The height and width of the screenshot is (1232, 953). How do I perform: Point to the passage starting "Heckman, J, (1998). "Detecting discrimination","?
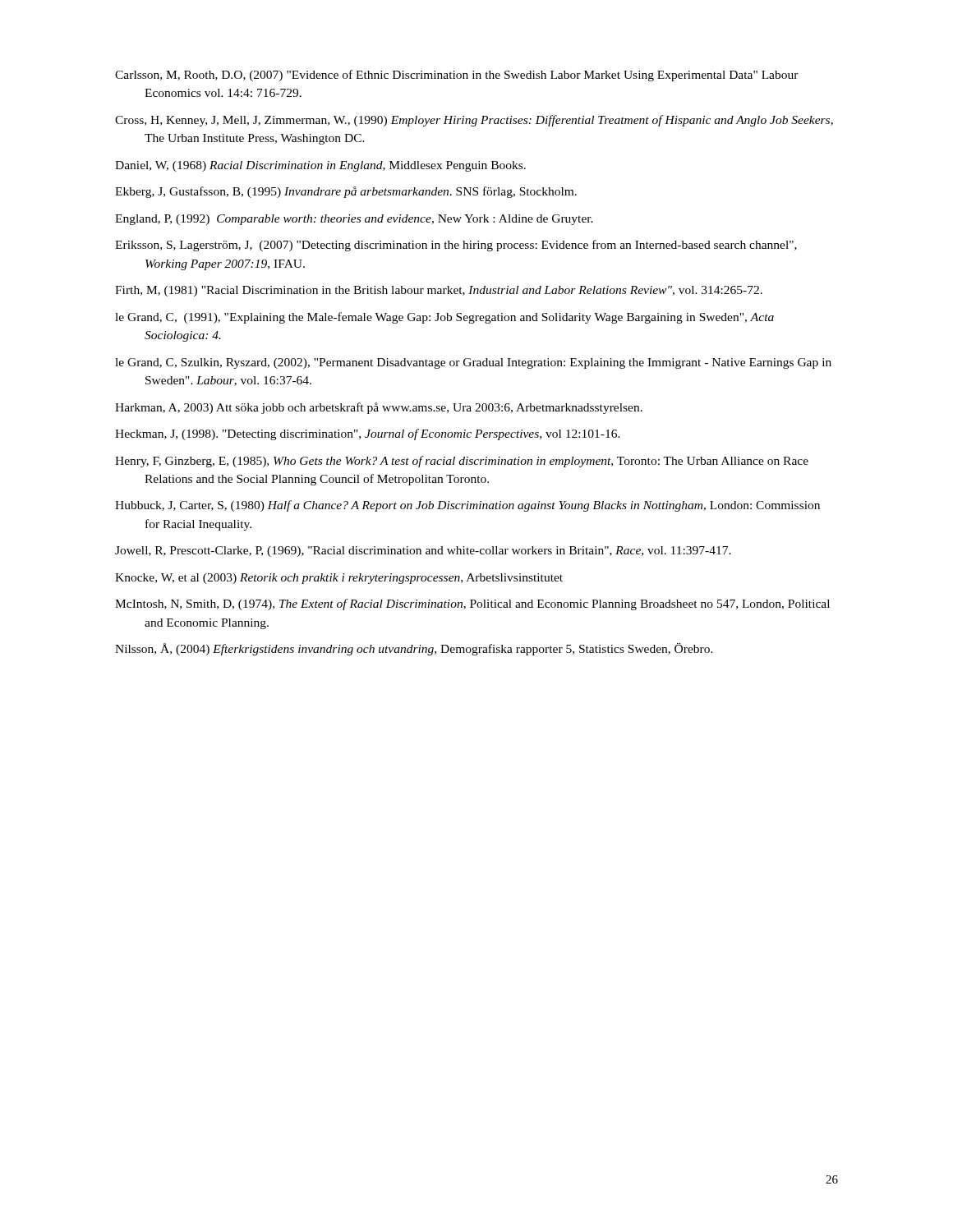click(x=368, y=433)
